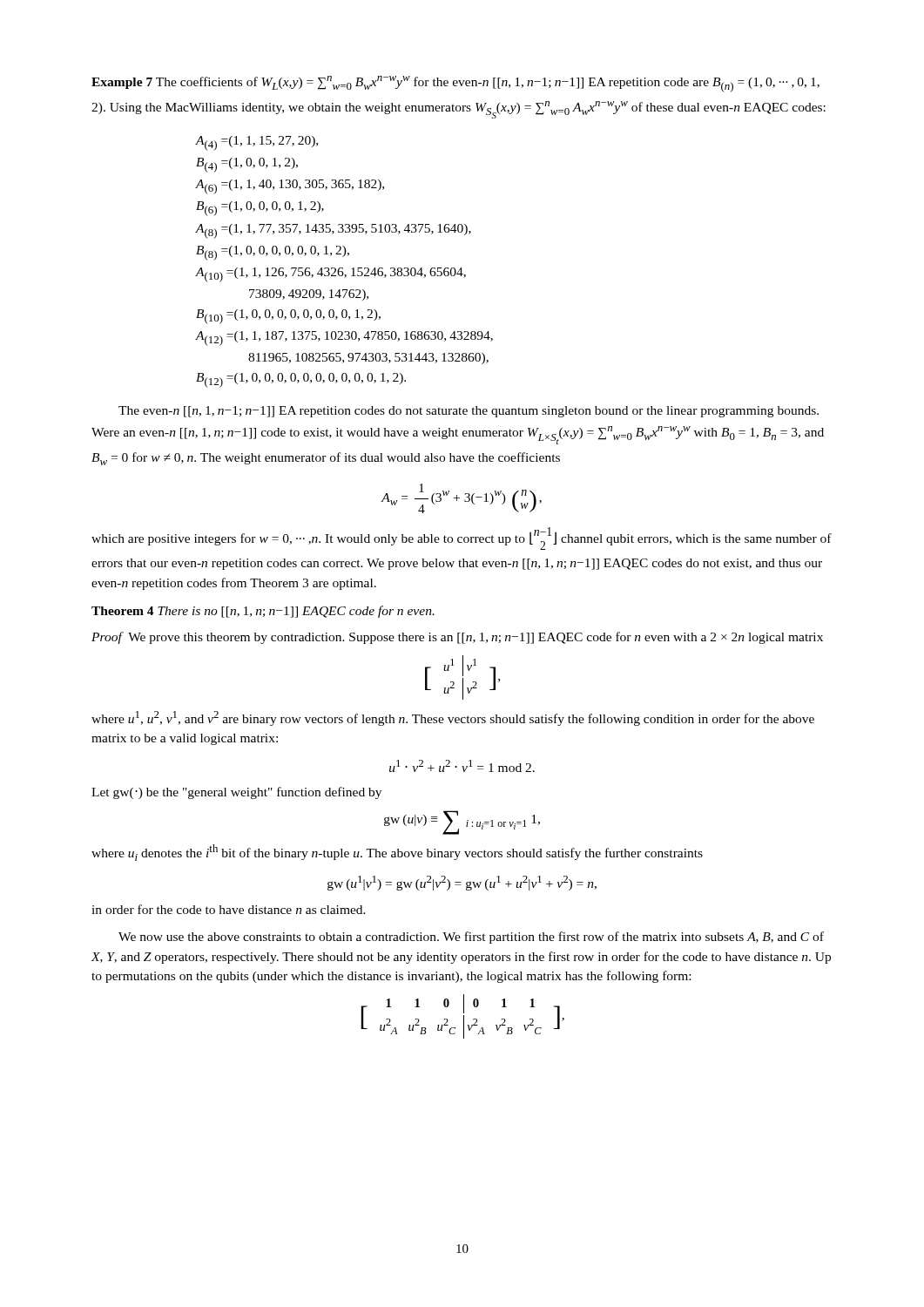Find the text block starting "A(4) =(1, 1, 15,"

coord(257,143)
